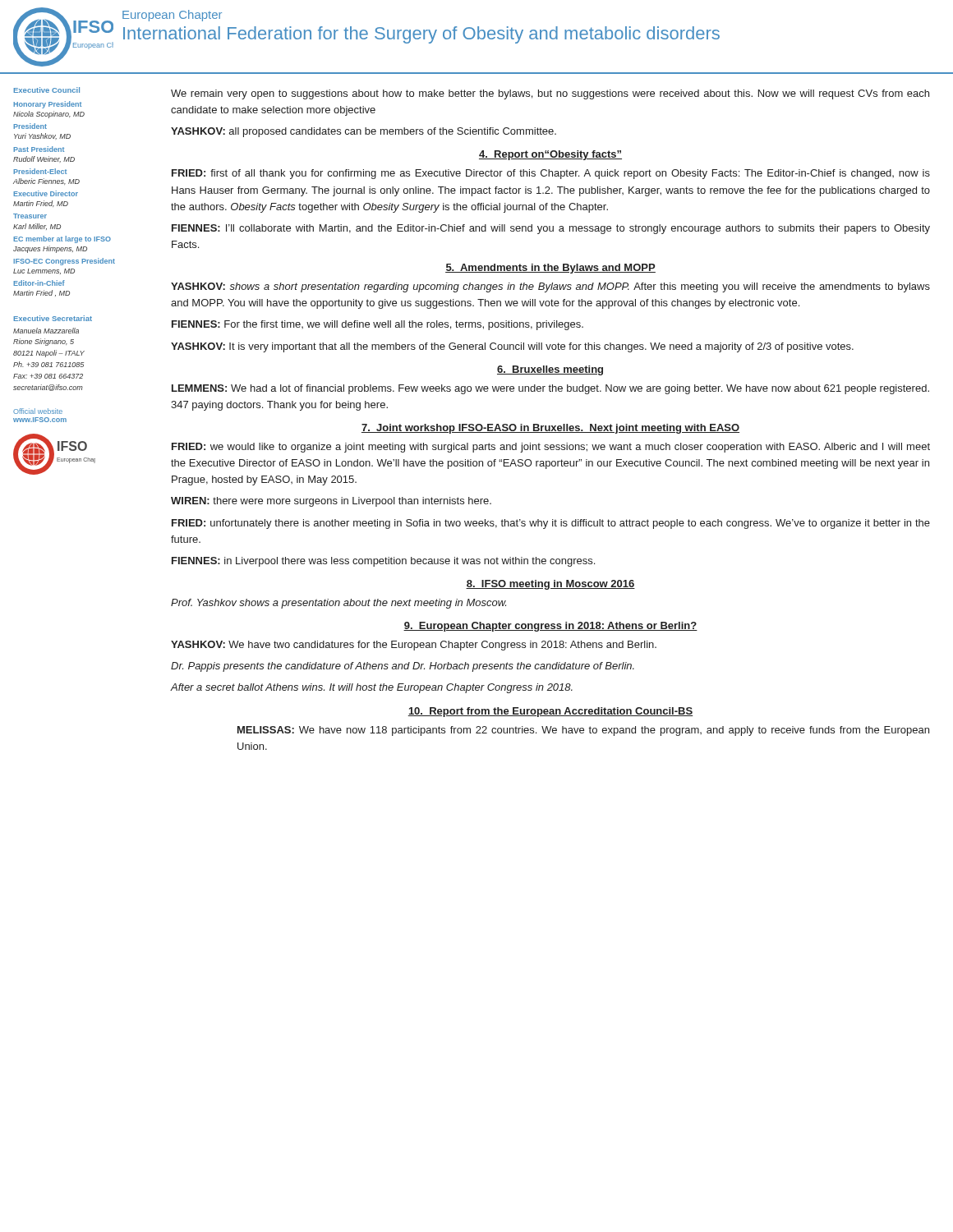Find the block starting "YASHKOV: It is very important that"
The width and height of the screenshot is (953, 1232).
(513, 346)
